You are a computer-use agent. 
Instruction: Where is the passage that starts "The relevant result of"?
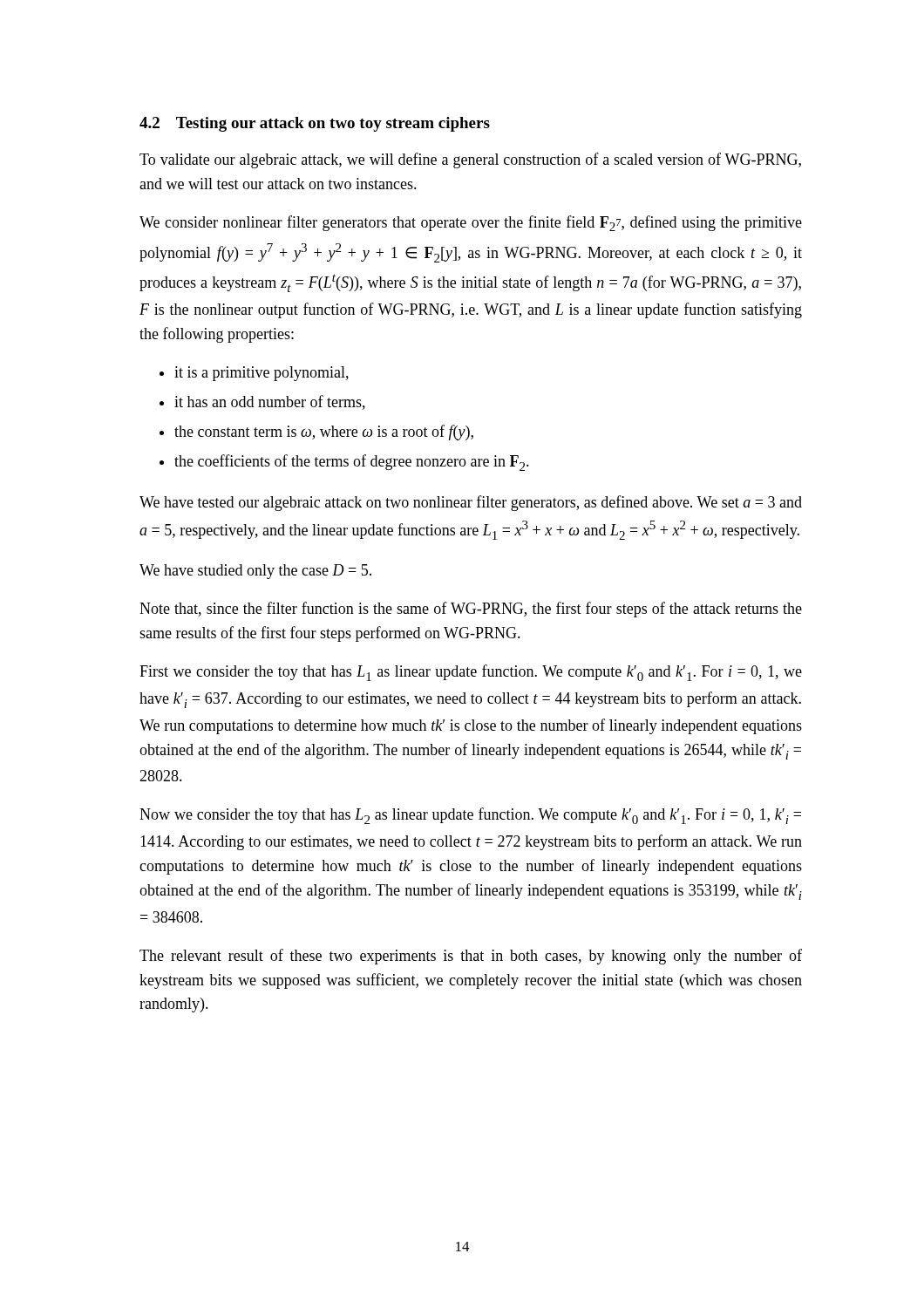tap(471, 981)
